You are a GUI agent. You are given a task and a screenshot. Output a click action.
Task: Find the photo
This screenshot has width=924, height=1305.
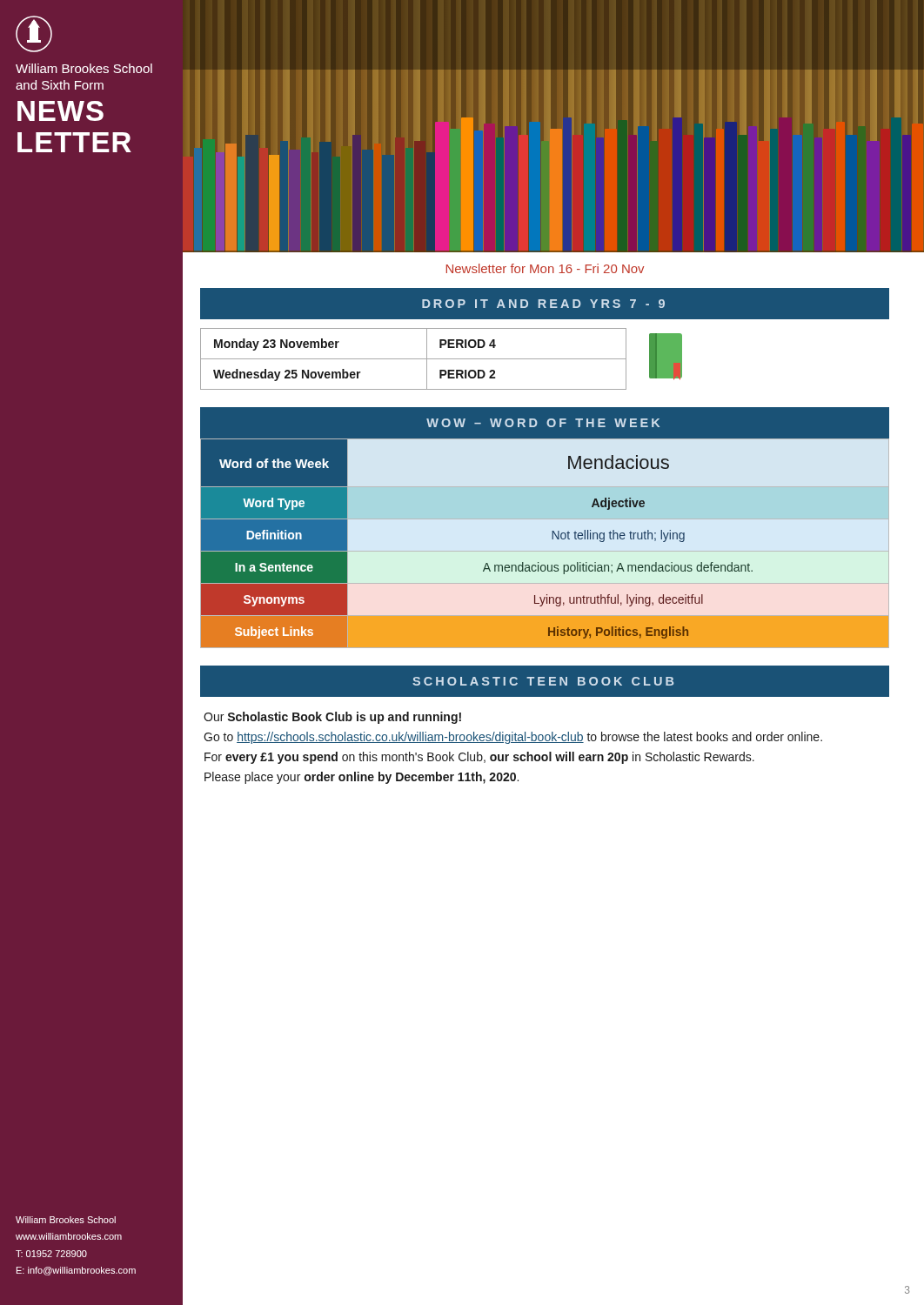(x=553, y=126)
